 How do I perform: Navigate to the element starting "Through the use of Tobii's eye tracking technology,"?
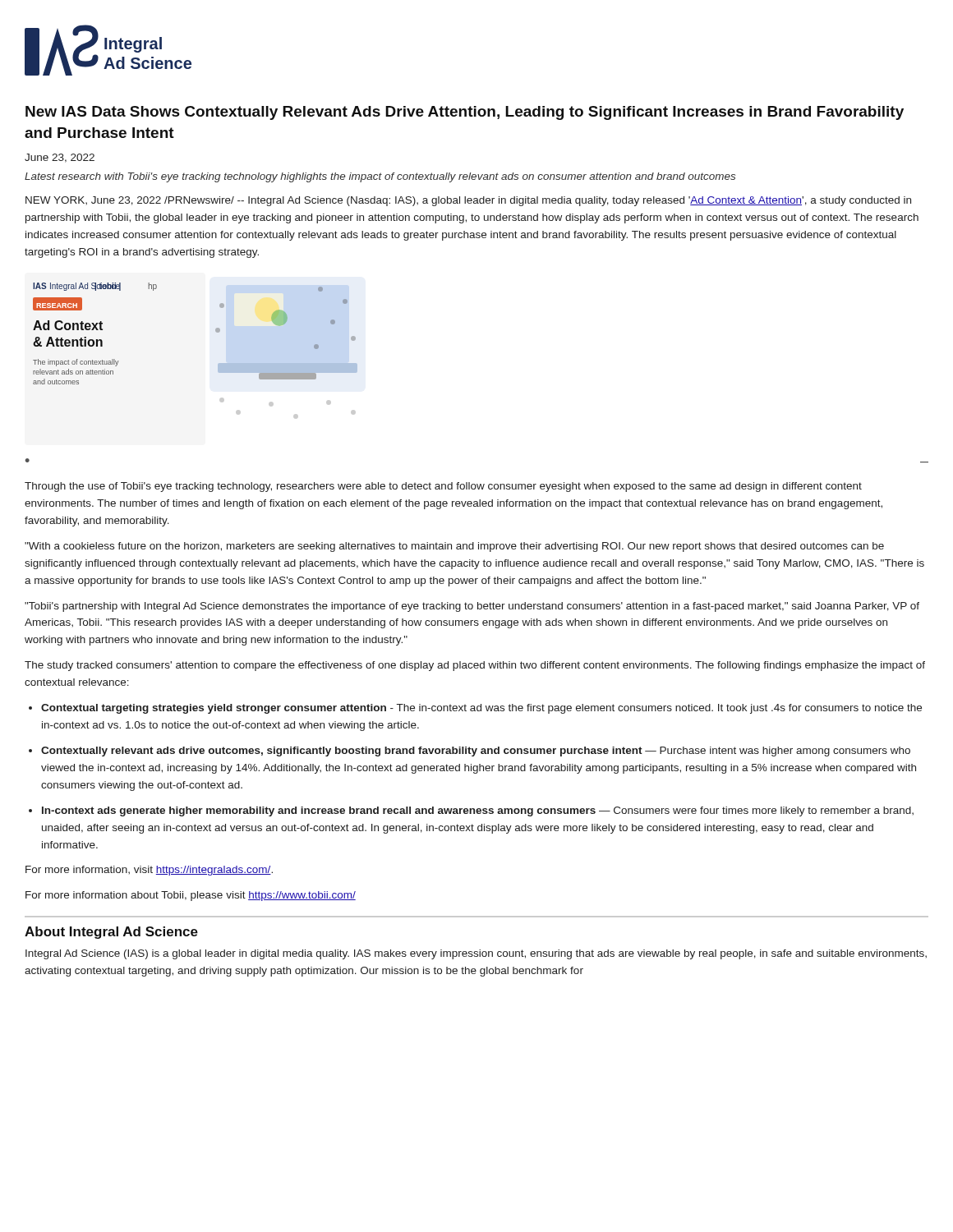pyautogui.click(x=454, y=503)
